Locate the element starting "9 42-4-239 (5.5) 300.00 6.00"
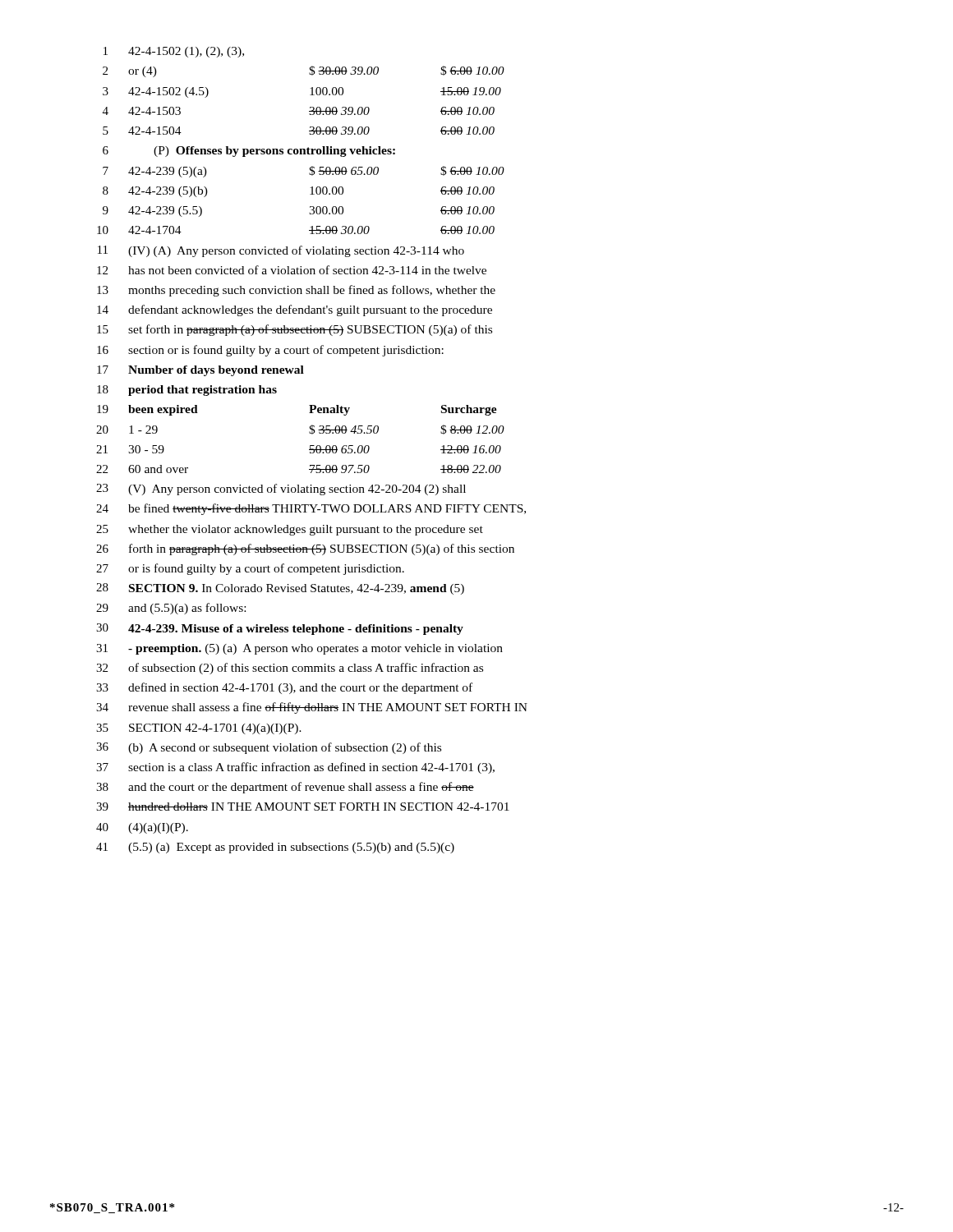This screenshot has height=1232, width=953. pos(485,210)
